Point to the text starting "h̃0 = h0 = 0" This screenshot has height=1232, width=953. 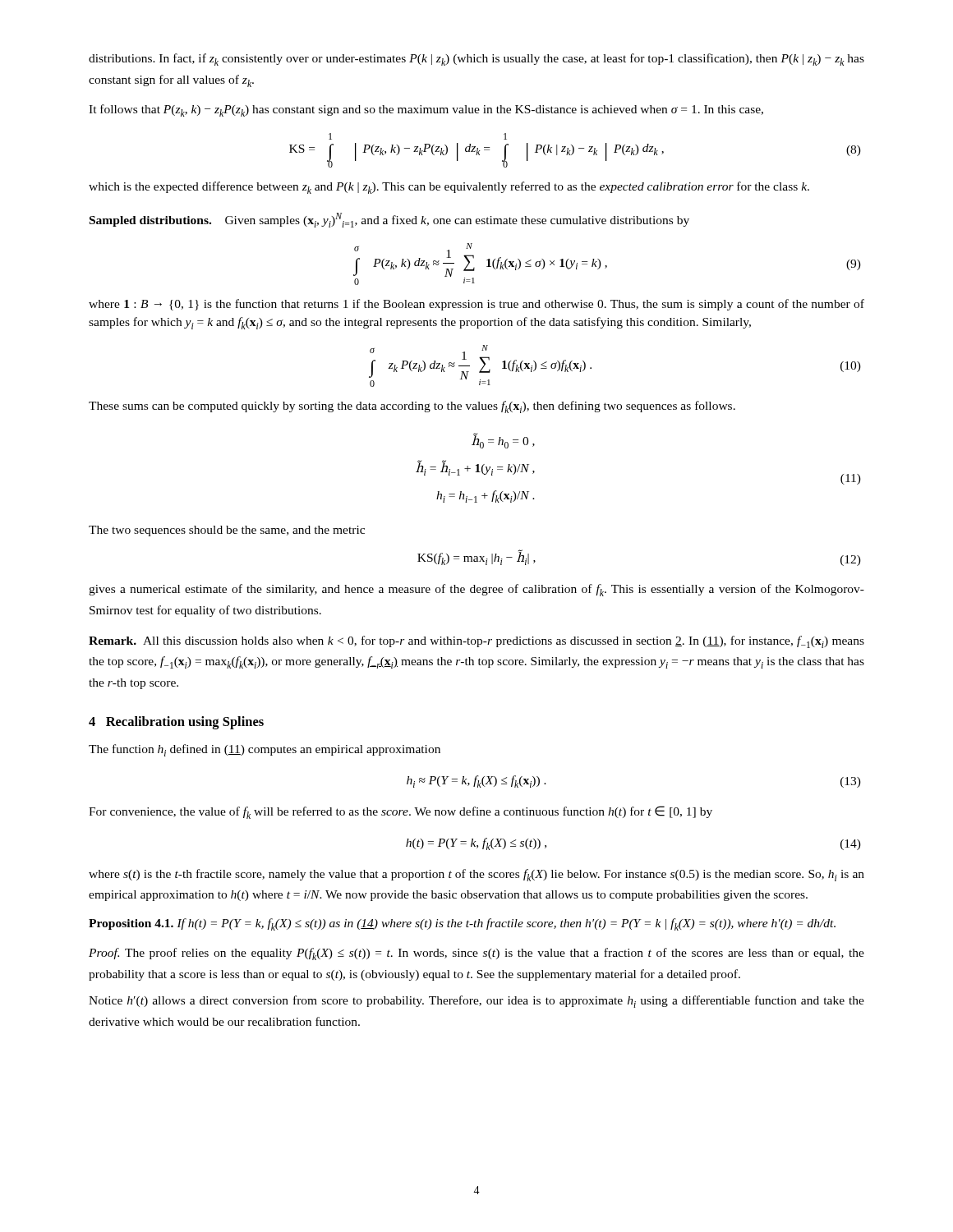click(476, 469)
